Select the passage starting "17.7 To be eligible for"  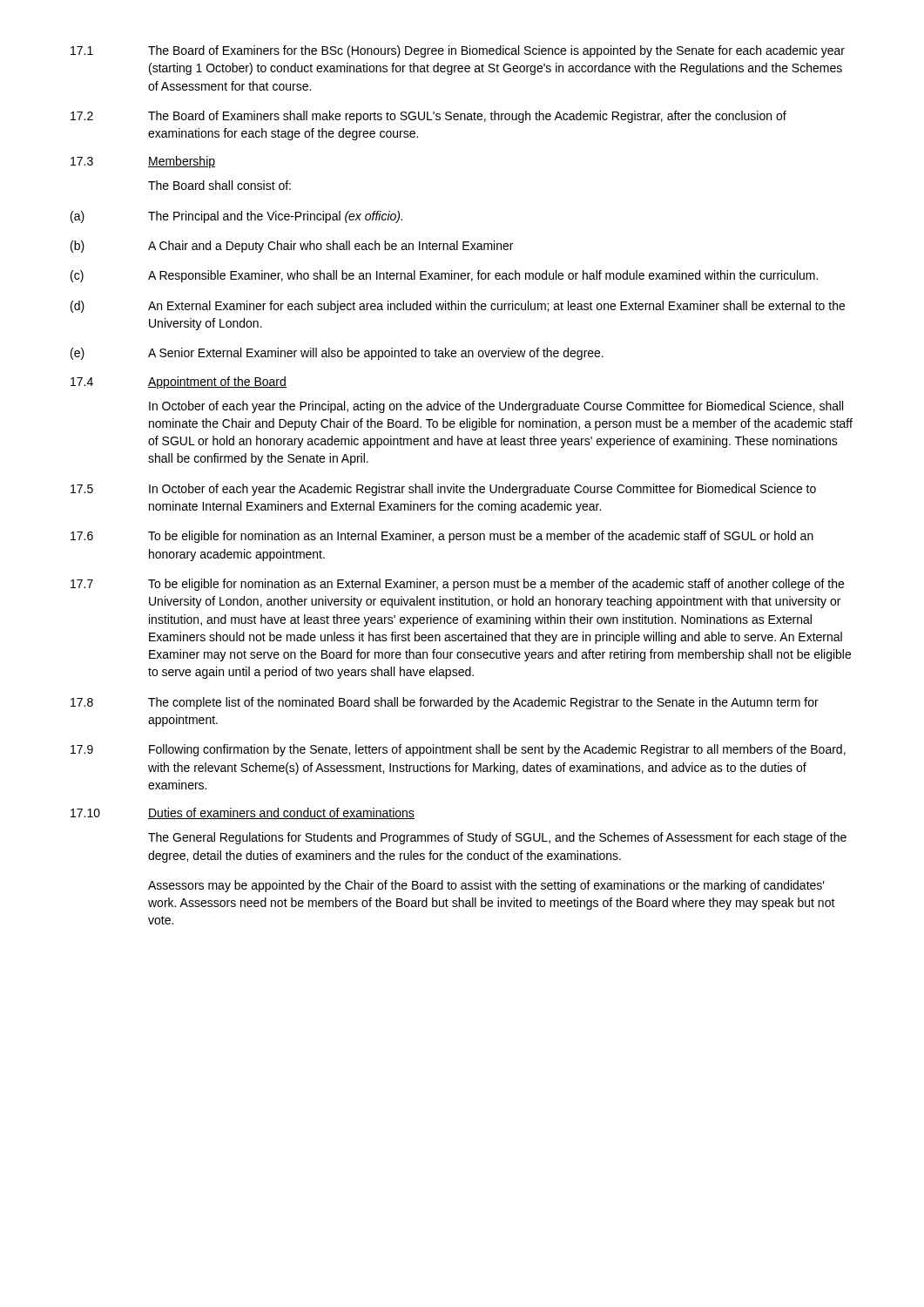click(462, 628)
